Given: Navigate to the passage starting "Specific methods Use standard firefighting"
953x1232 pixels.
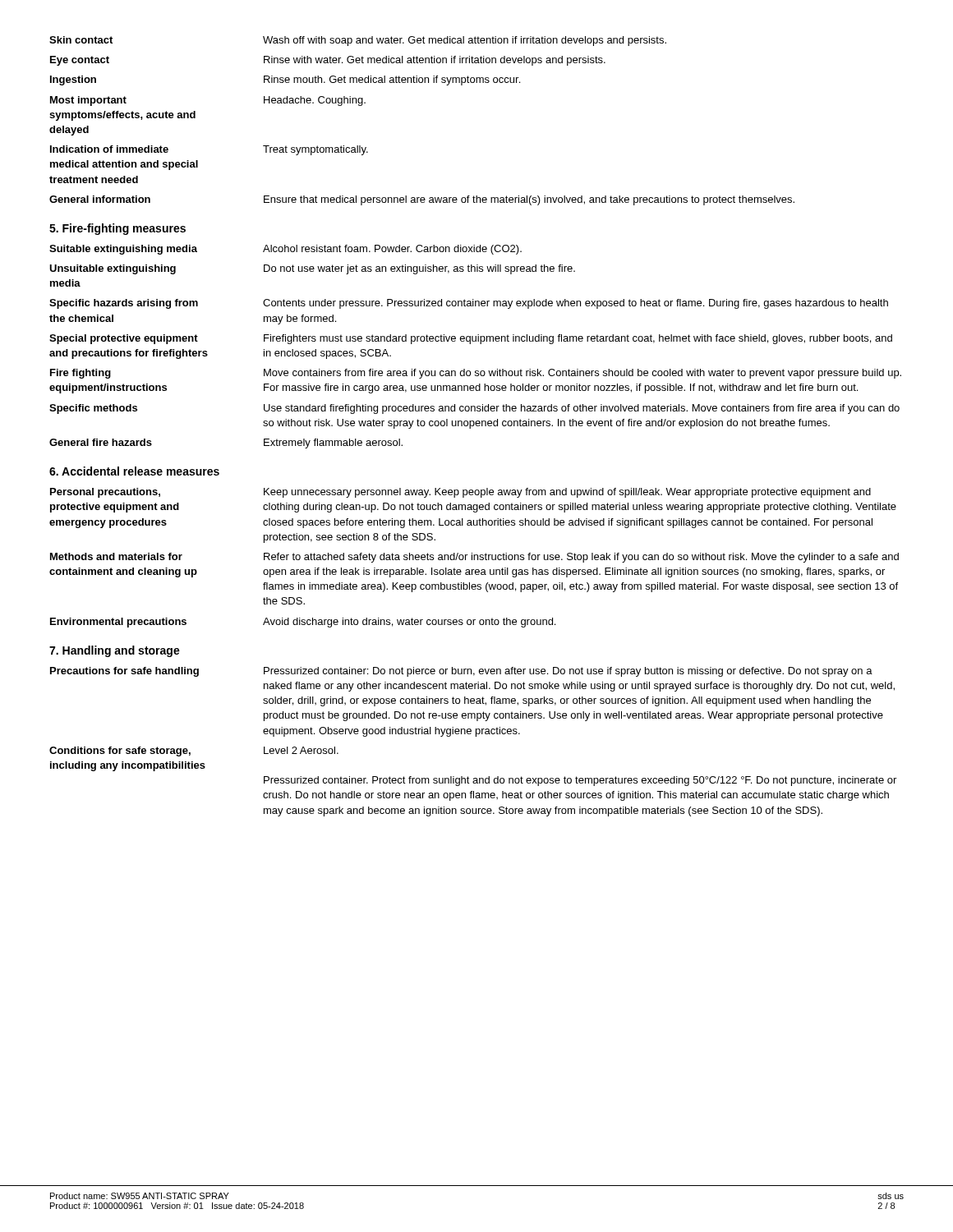Looking at the screenshot, I should tap(476, 415).
